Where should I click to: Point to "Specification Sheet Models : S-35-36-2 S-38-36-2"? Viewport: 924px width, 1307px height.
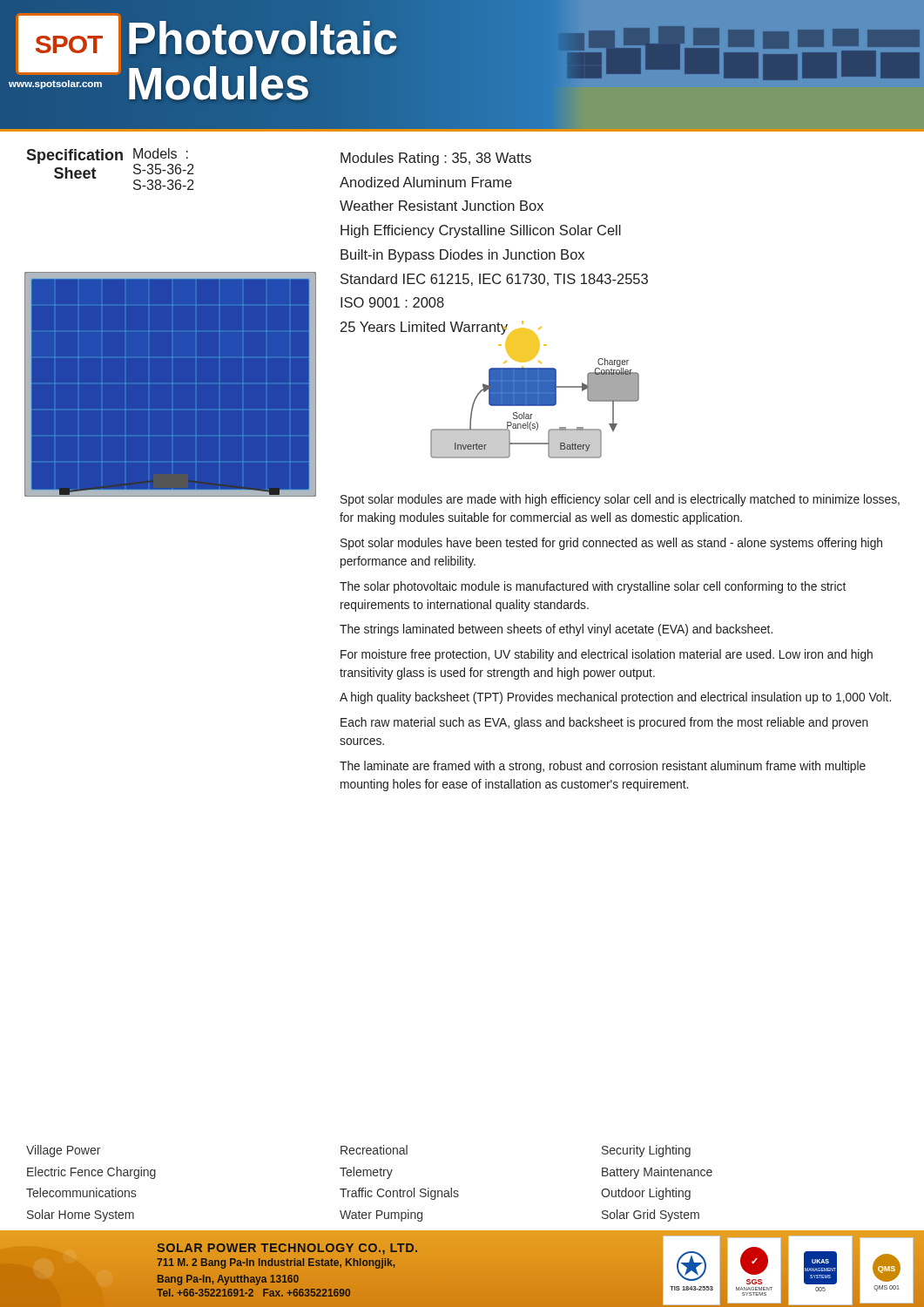pyautogui.click(x=170, y=170)
